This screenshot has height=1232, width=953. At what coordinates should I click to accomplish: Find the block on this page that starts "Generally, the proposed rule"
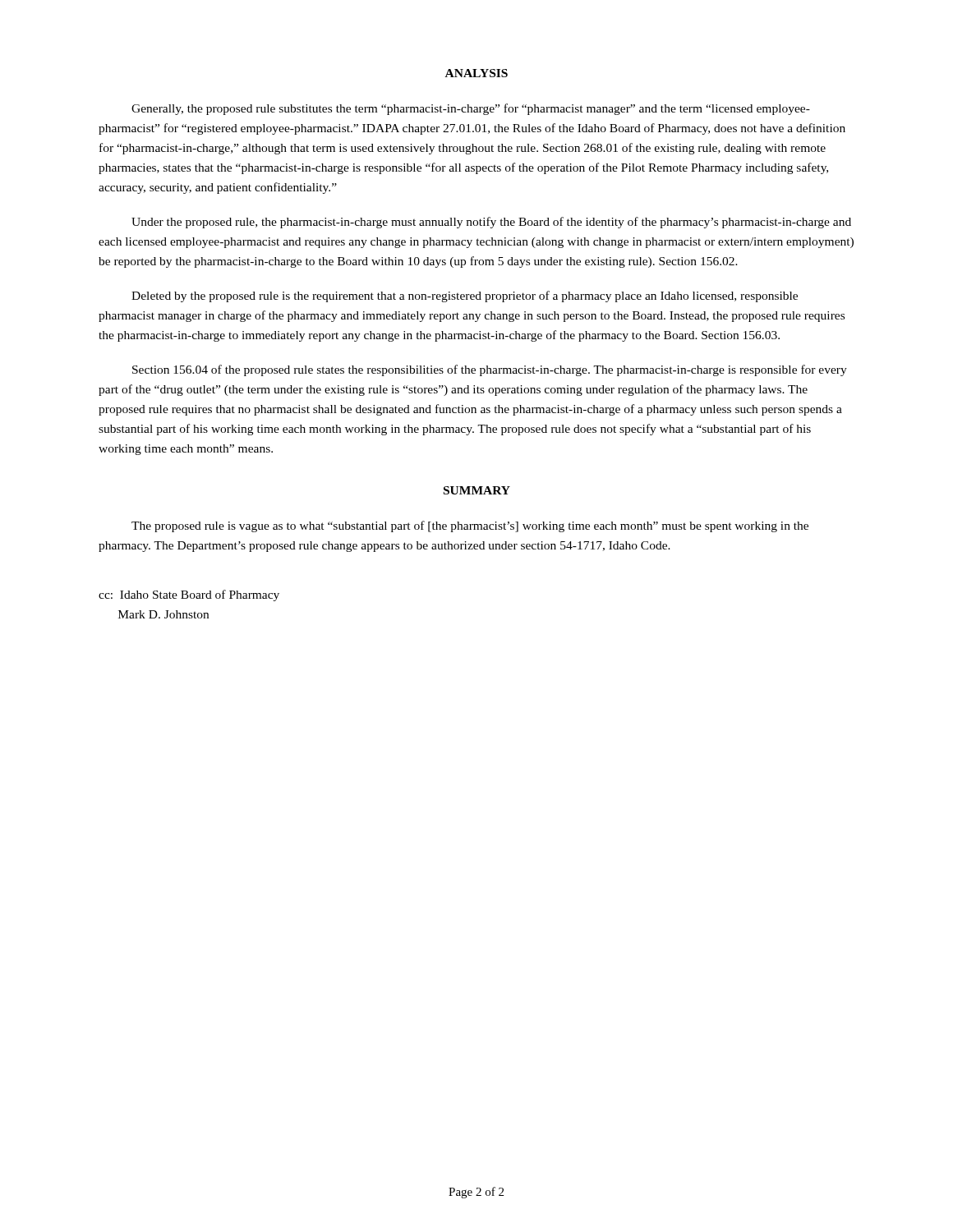point(472,147)
